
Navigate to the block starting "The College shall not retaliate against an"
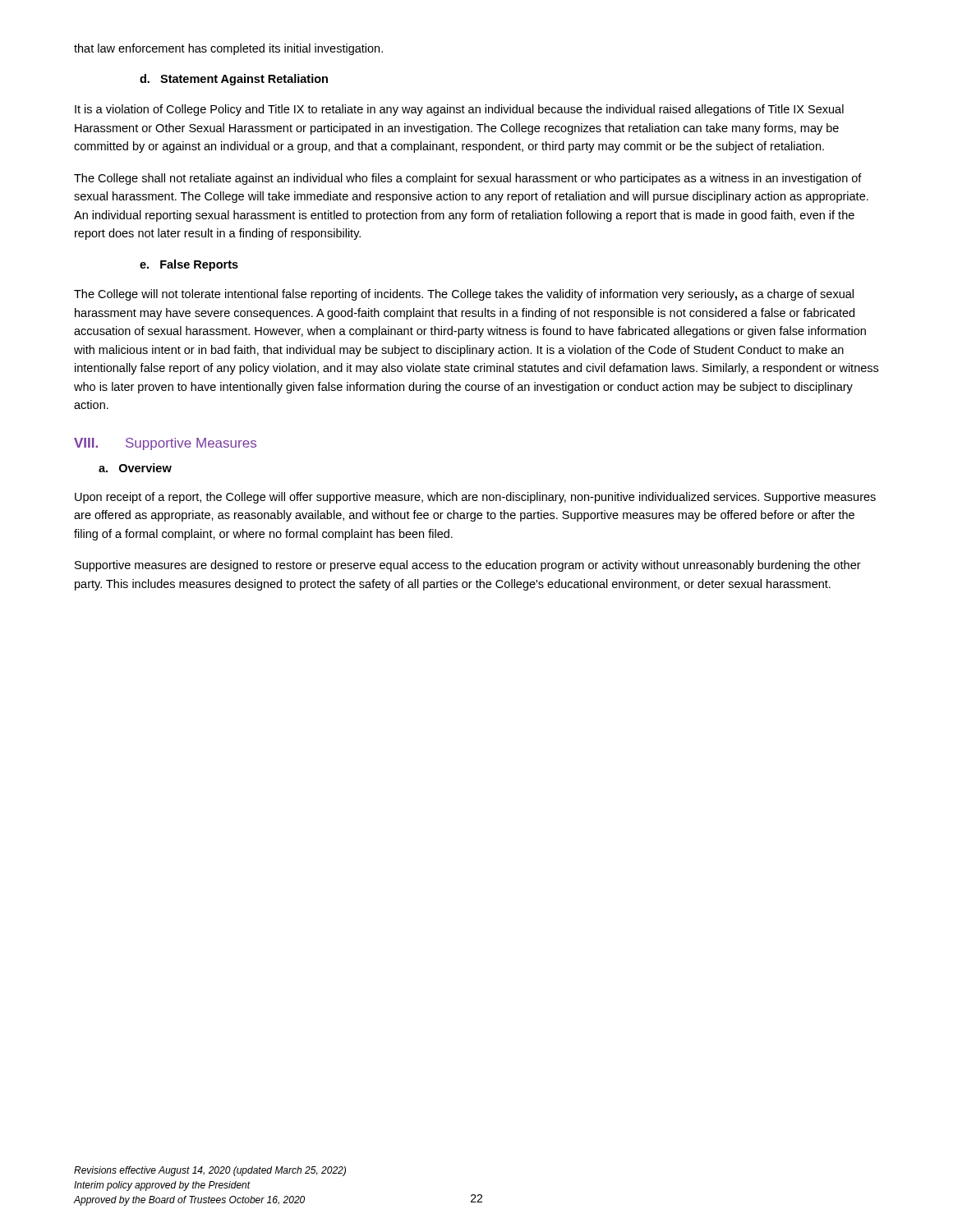(x=471, y=206)
